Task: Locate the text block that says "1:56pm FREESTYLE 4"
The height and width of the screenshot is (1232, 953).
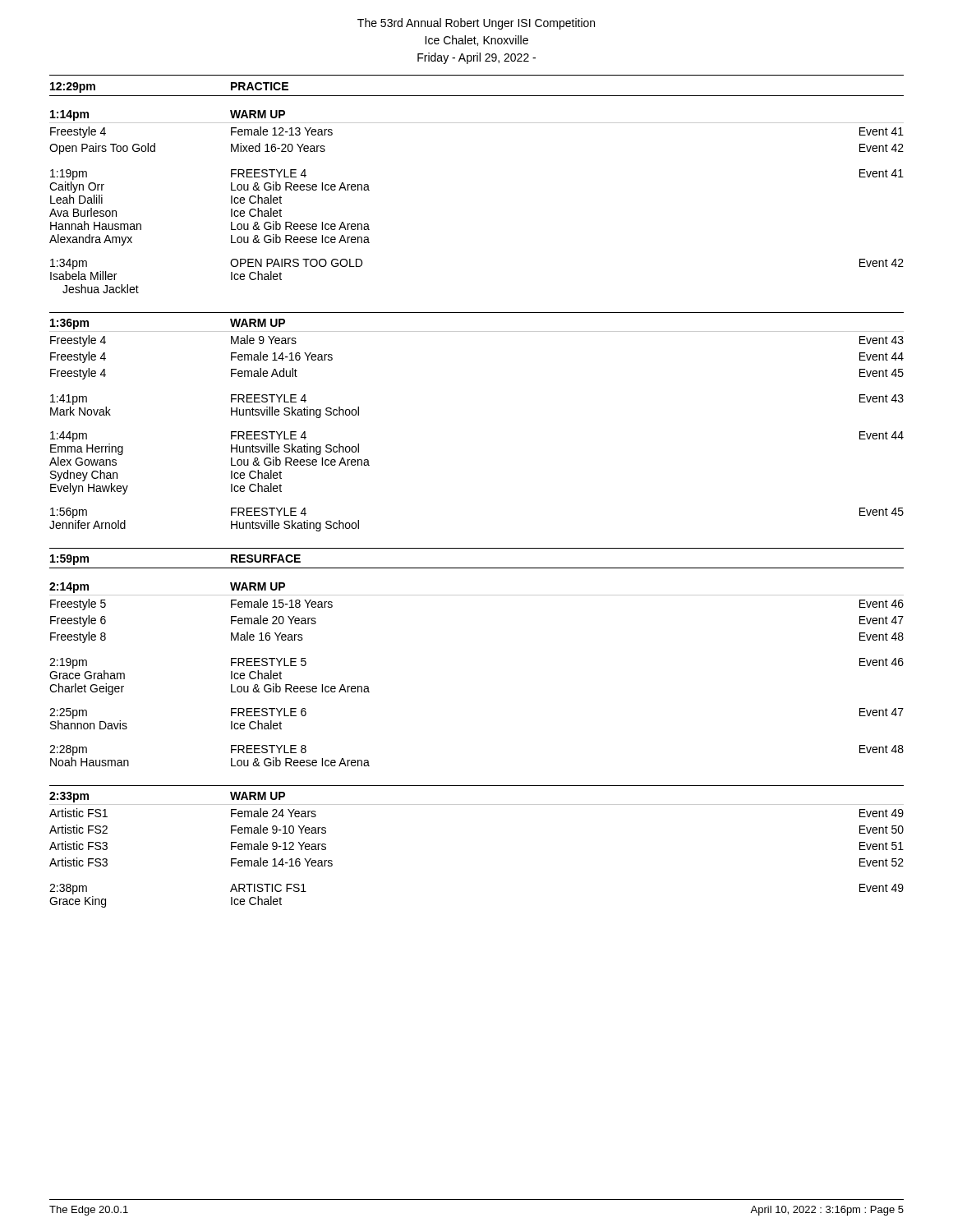Action: coord(67,513)
